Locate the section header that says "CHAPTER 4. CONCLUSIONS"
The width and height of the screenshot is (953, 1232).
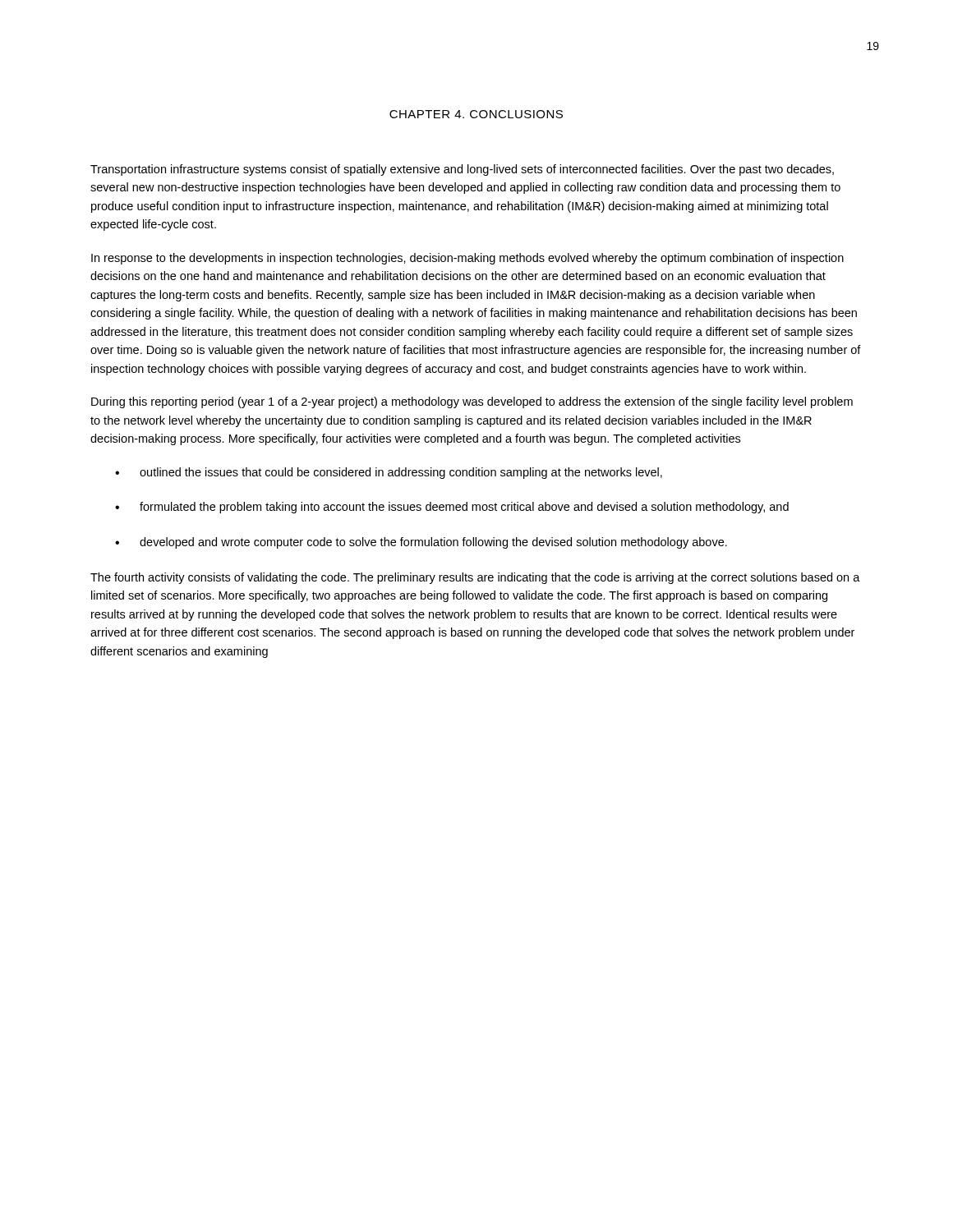476,114
